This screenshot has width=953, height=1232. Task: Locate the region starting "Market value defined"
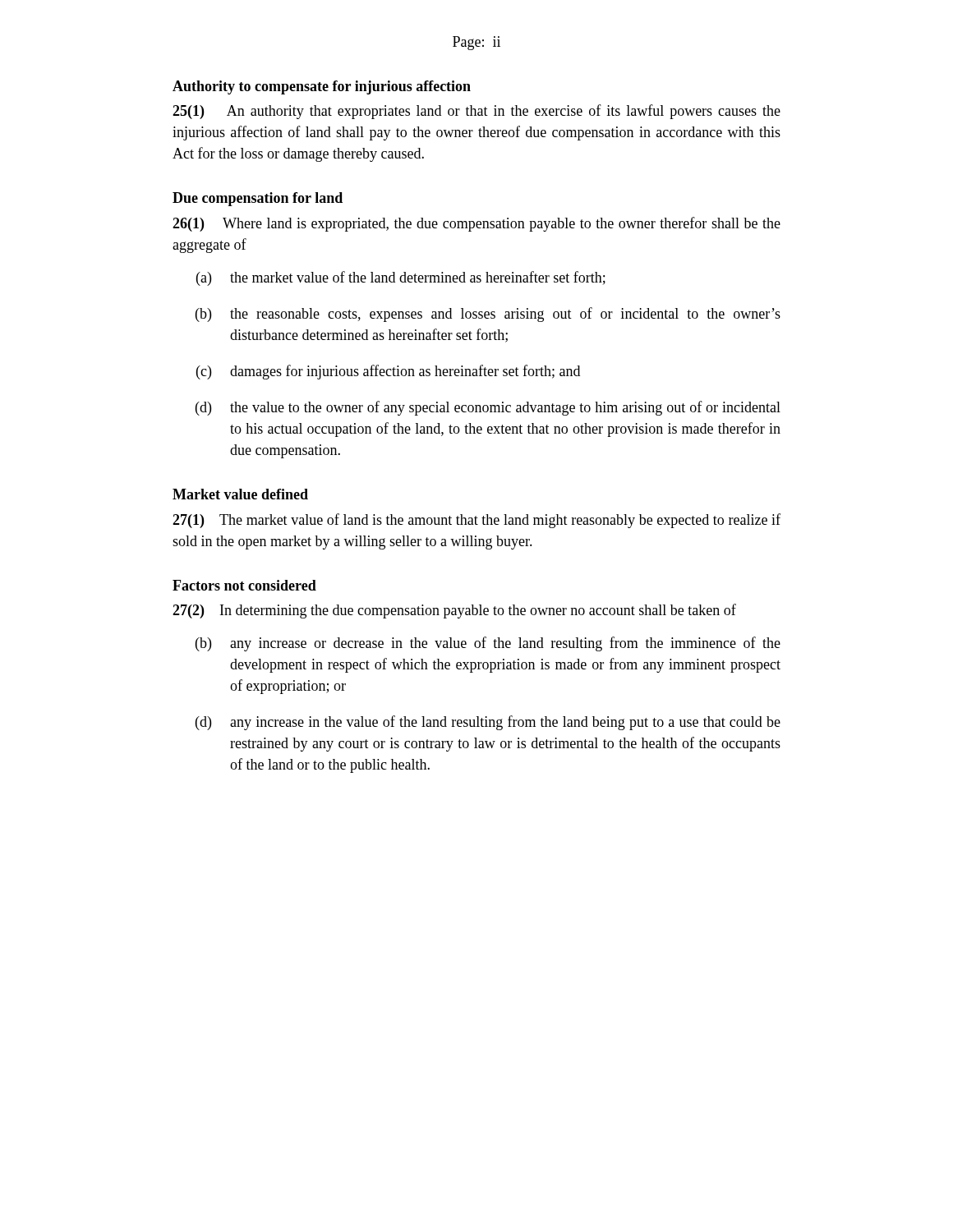[240, 495]
